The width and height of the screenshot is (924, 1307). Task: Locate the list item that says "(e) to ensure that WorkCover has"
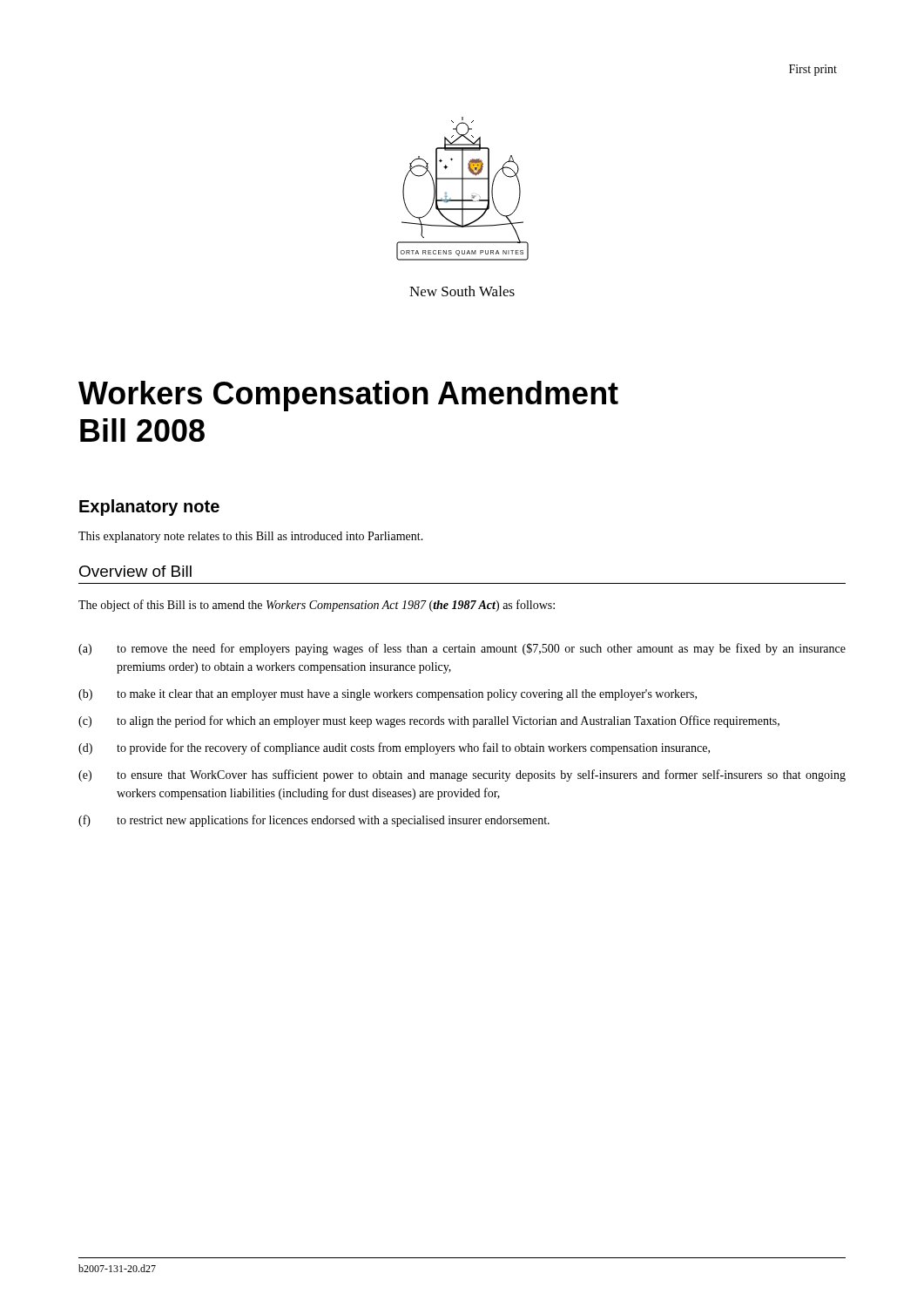[462, 784]
